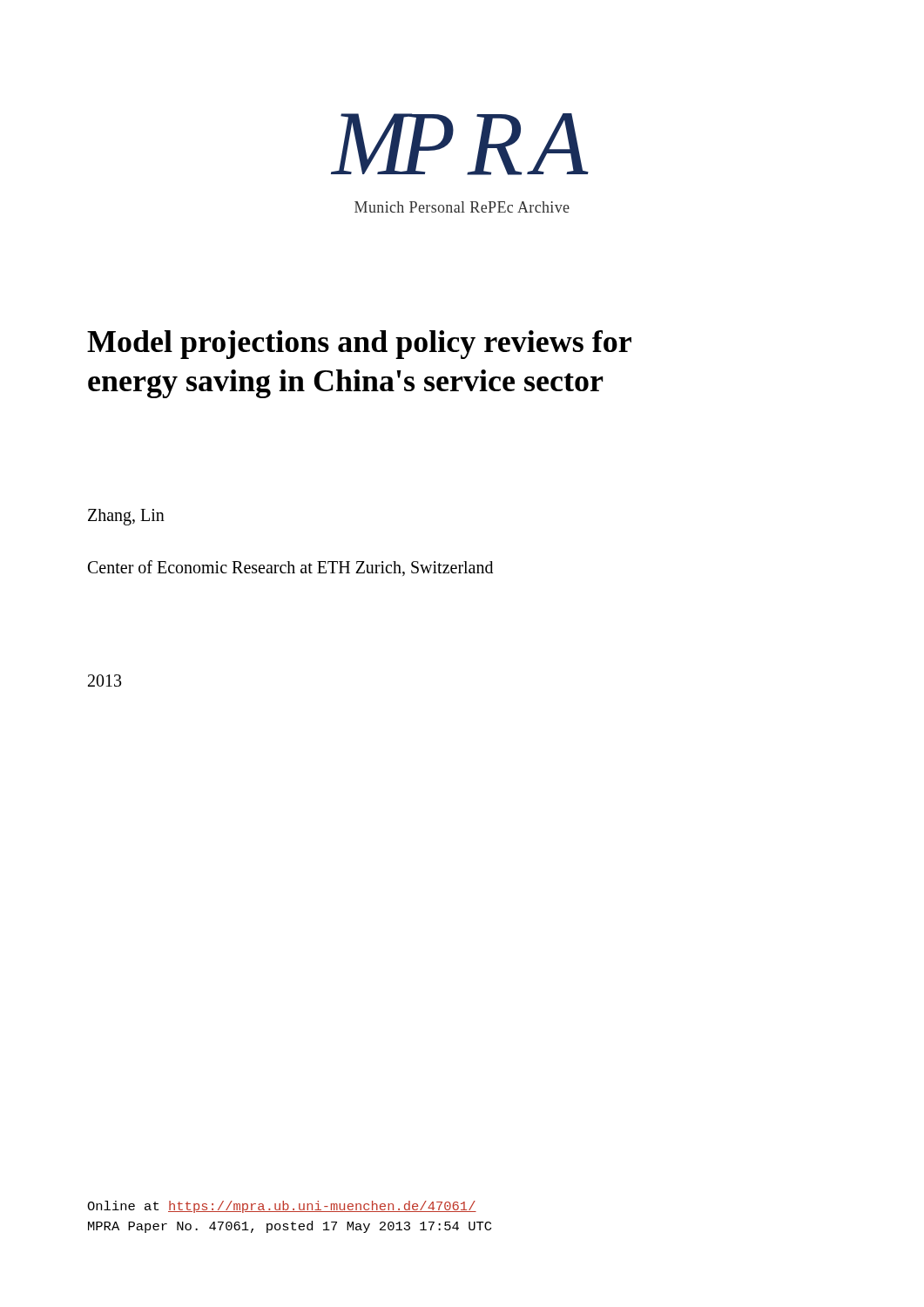Click on the text block that says "Online at https://mpra.ub.uni-muenchen.de/47061/ MPRA Paper"

[x=418, y=1217]
